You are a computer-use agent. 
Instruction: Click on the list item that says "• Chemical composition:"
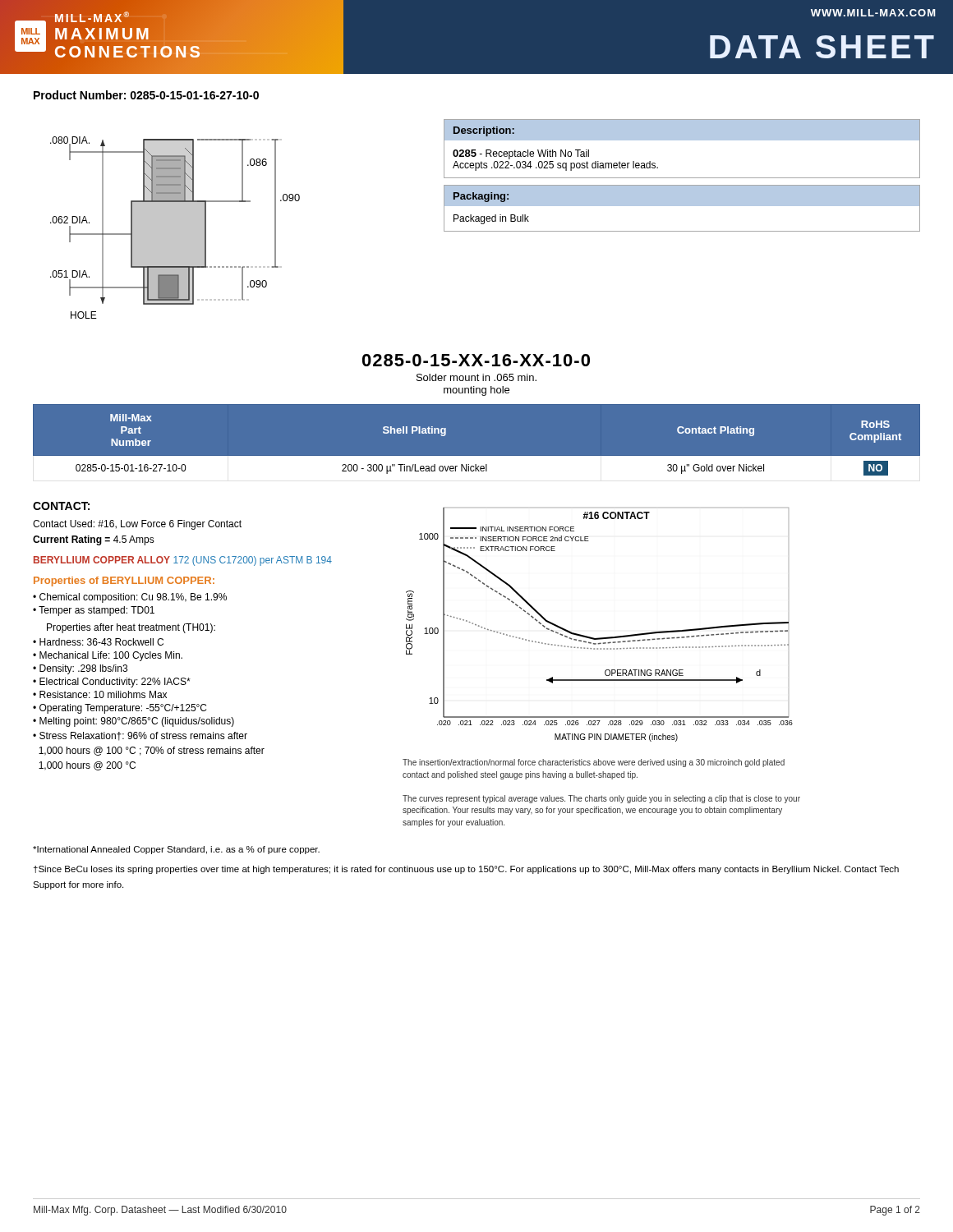pos(130,597)
